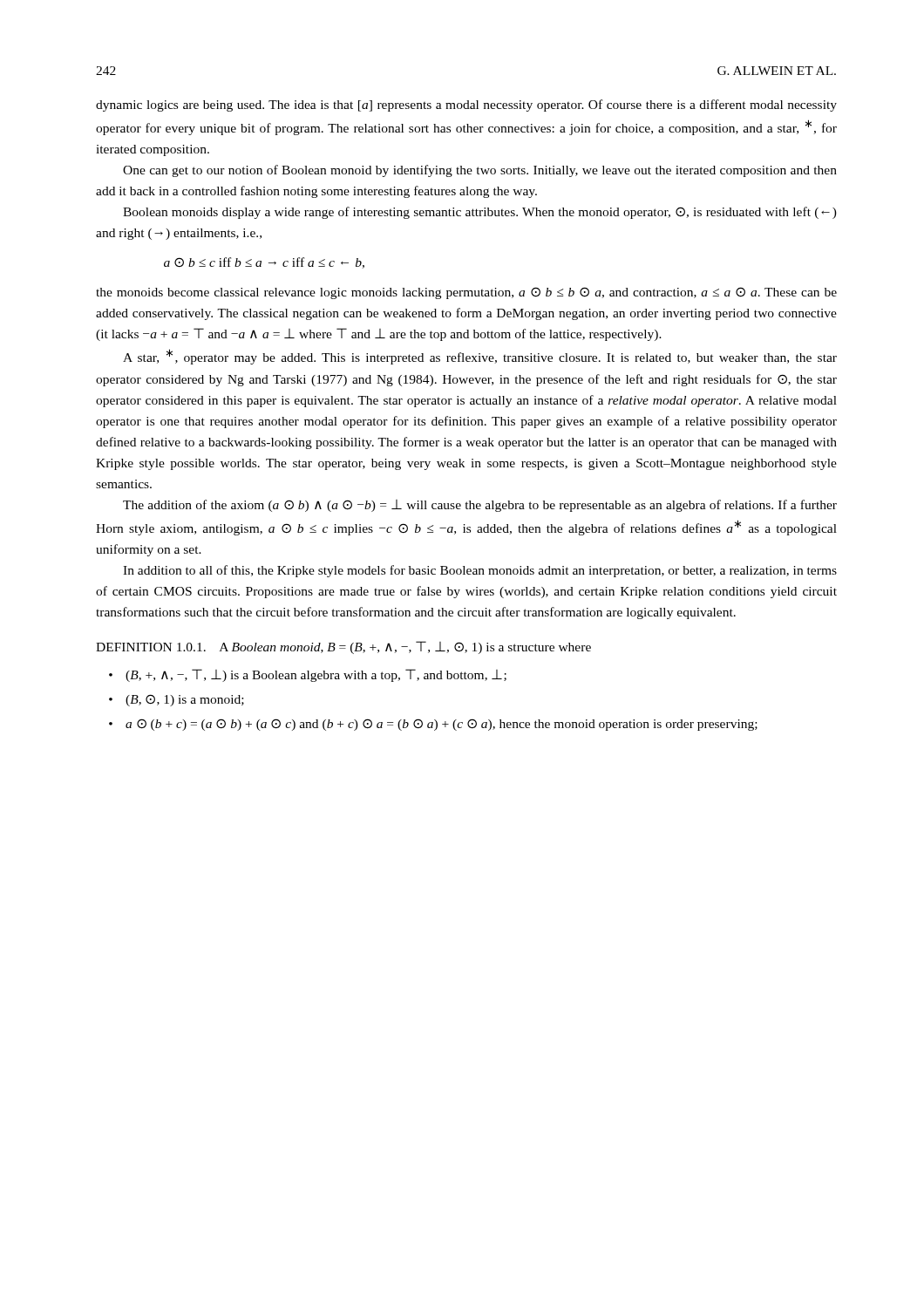Find the passage starting "The addition of"

(x=466, y=527)
